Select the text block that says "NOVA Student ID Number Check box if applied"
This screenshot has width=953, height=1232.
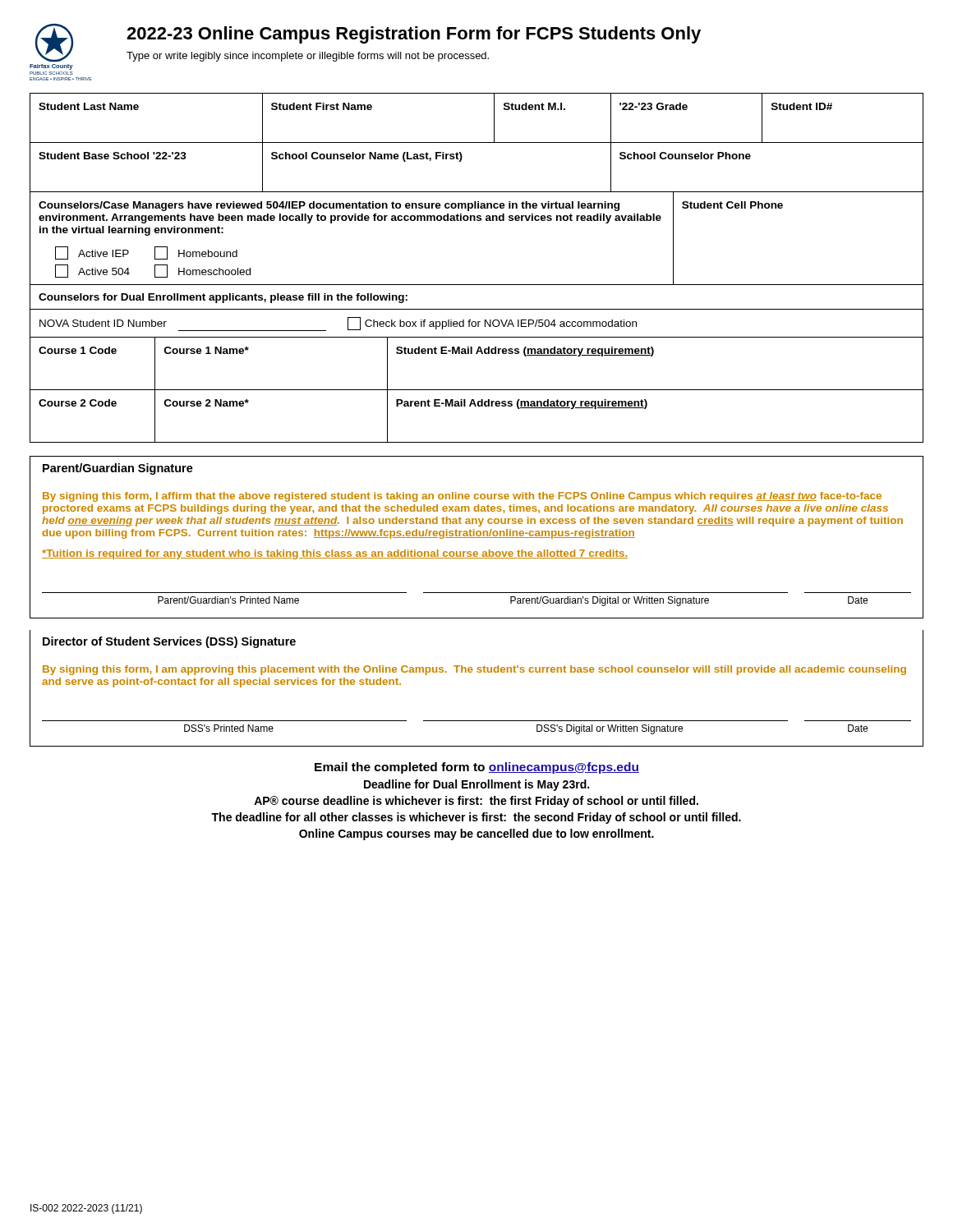point(338,323)
